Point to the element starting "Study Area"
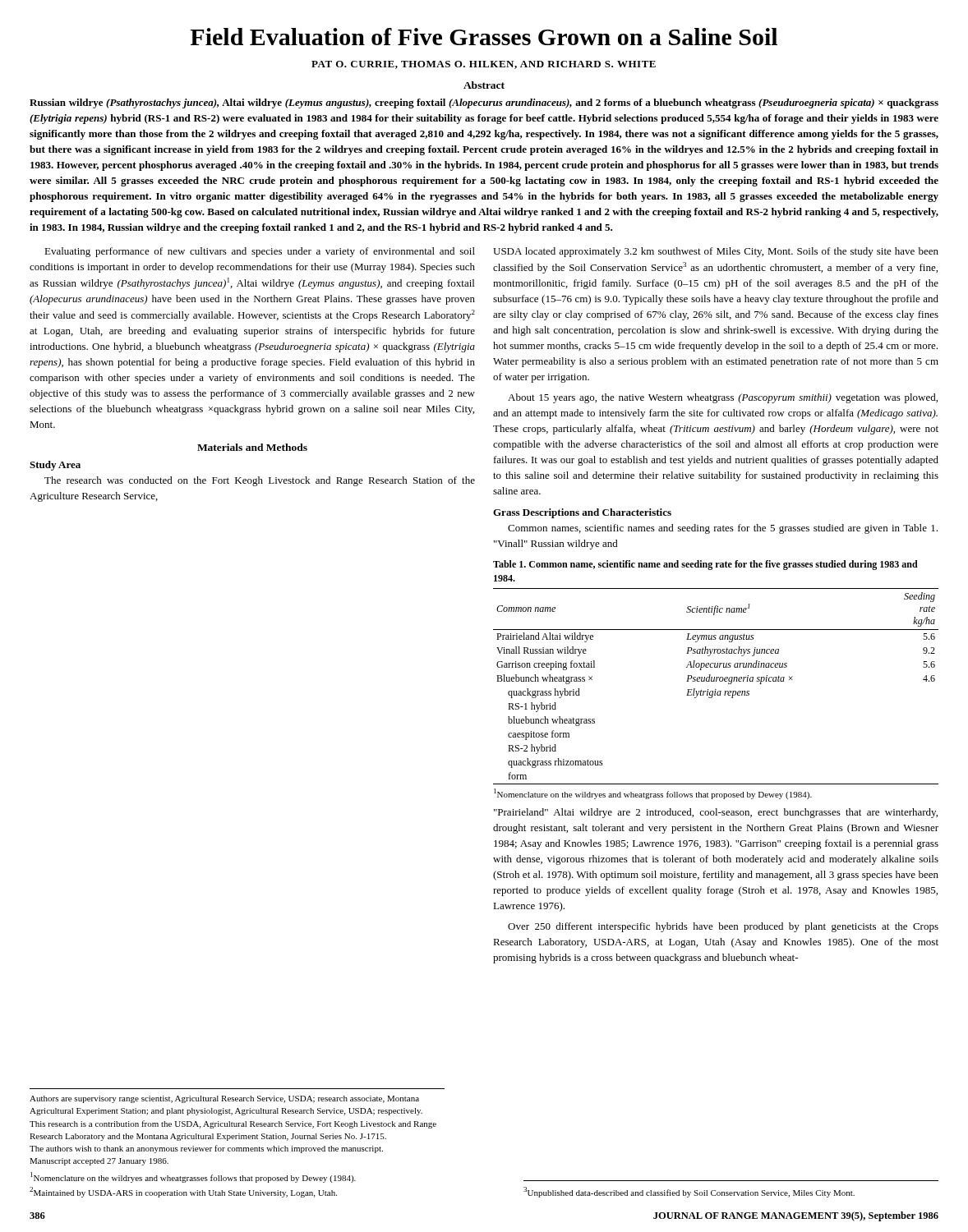This screenshot has width=968, height=1232. (x=55, y=464)
